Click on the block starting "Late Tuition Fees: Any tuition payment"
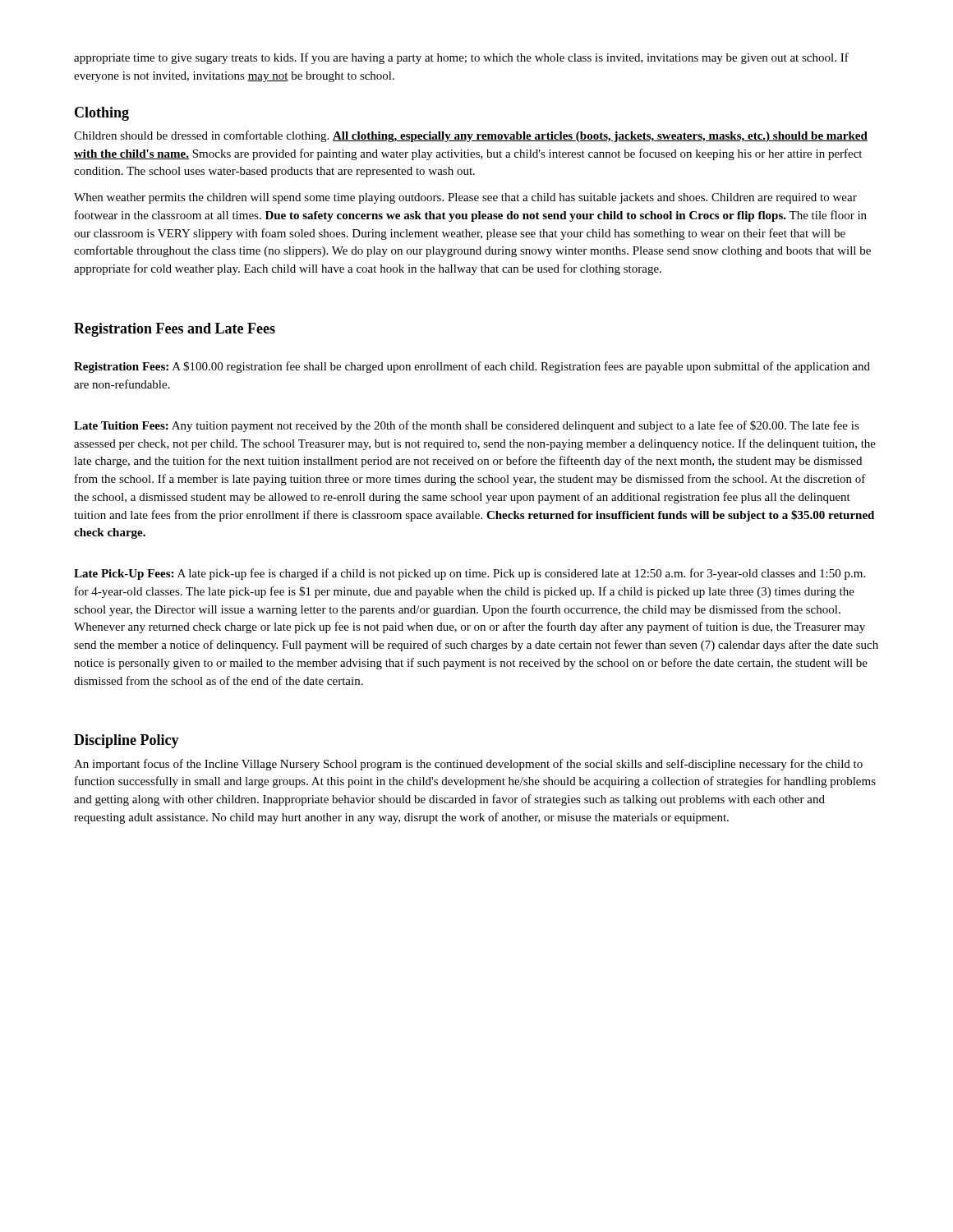Image resolution: width=953 pixels, height=1232 pixels. [475, 479]
